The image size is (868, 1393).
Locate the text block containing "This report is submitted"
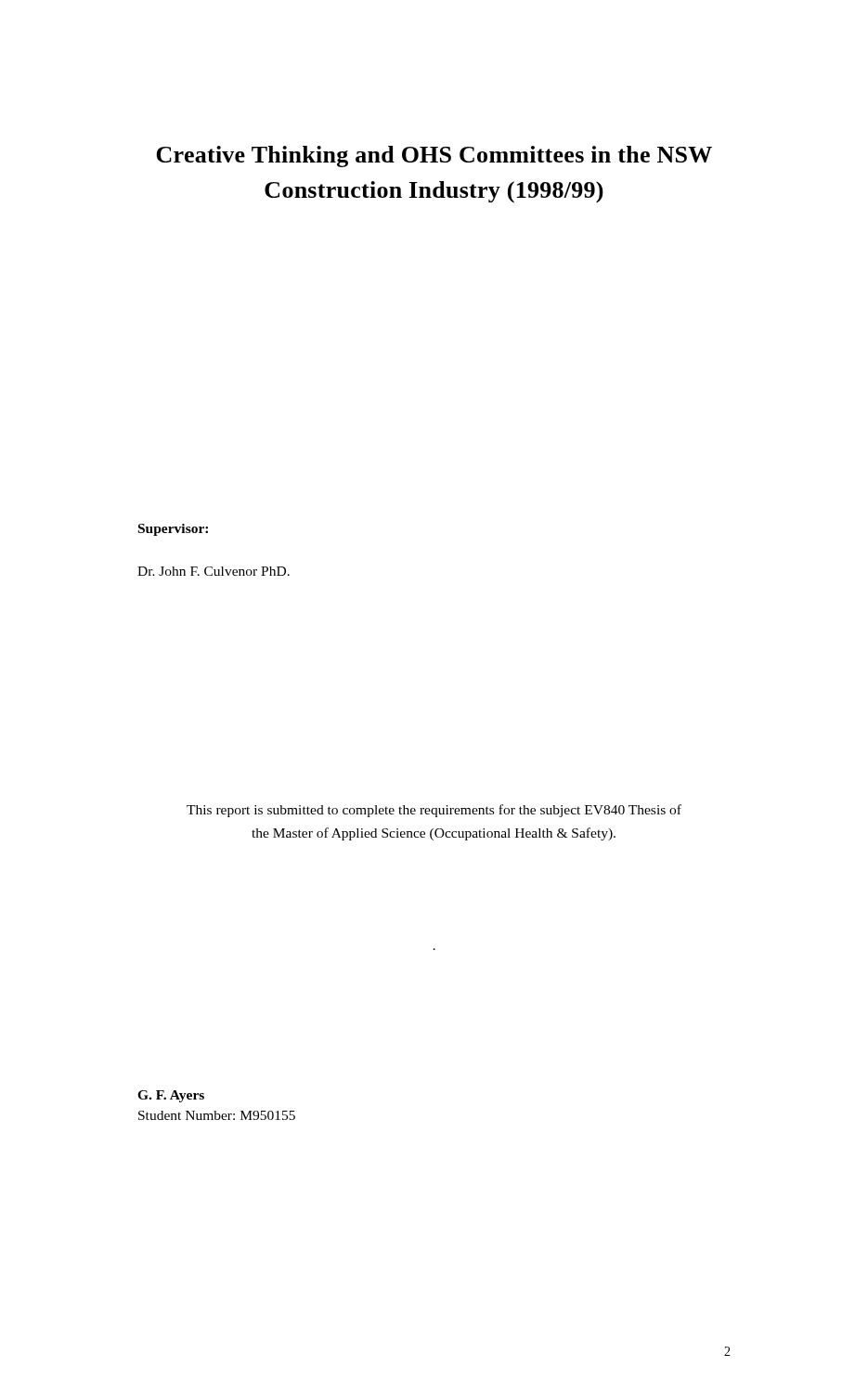[x=434, y=821]
